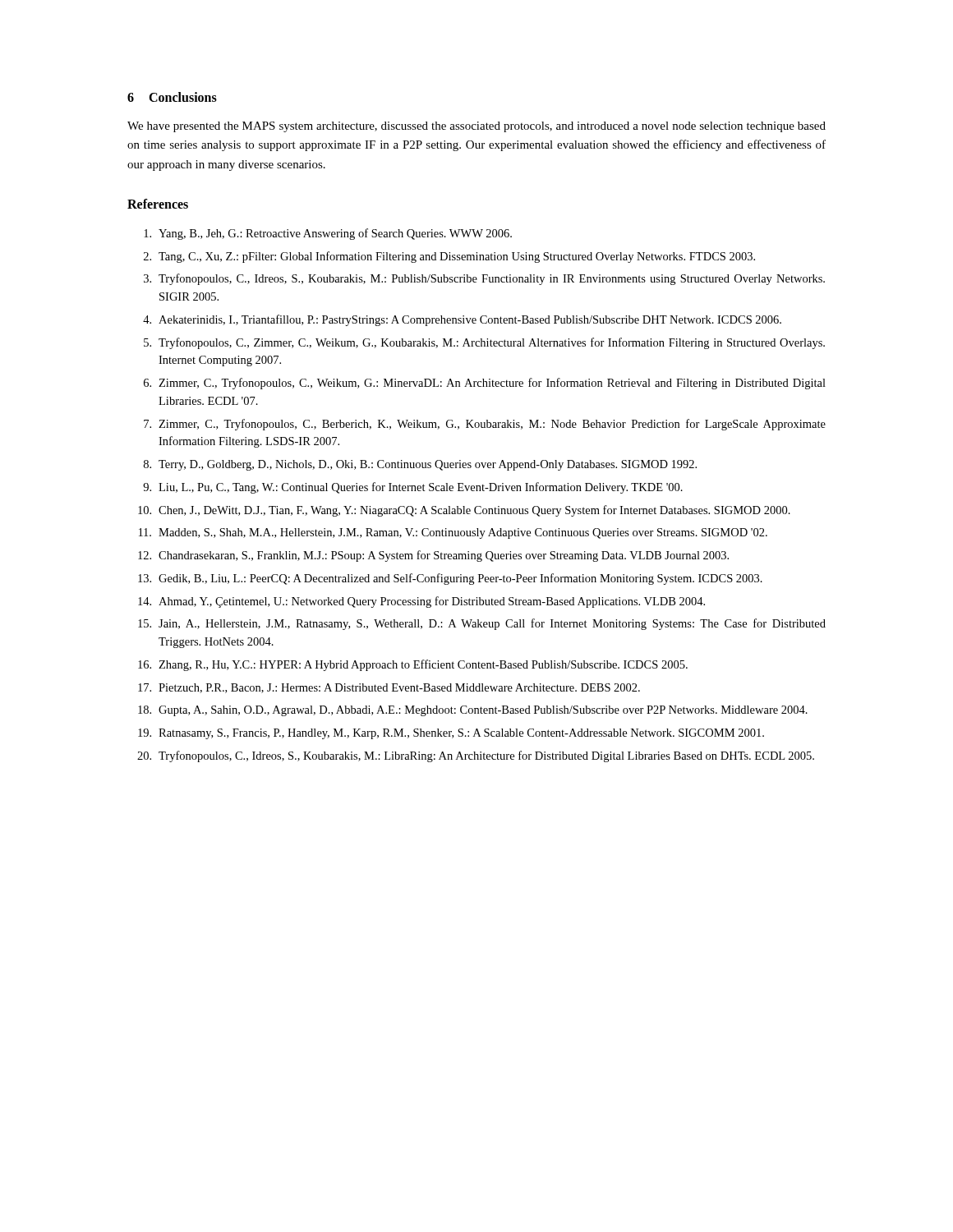Locate the text starting "10. Chen, J., DeWitt, D.J., Tian, F.,"

click(x=476, y=510)
